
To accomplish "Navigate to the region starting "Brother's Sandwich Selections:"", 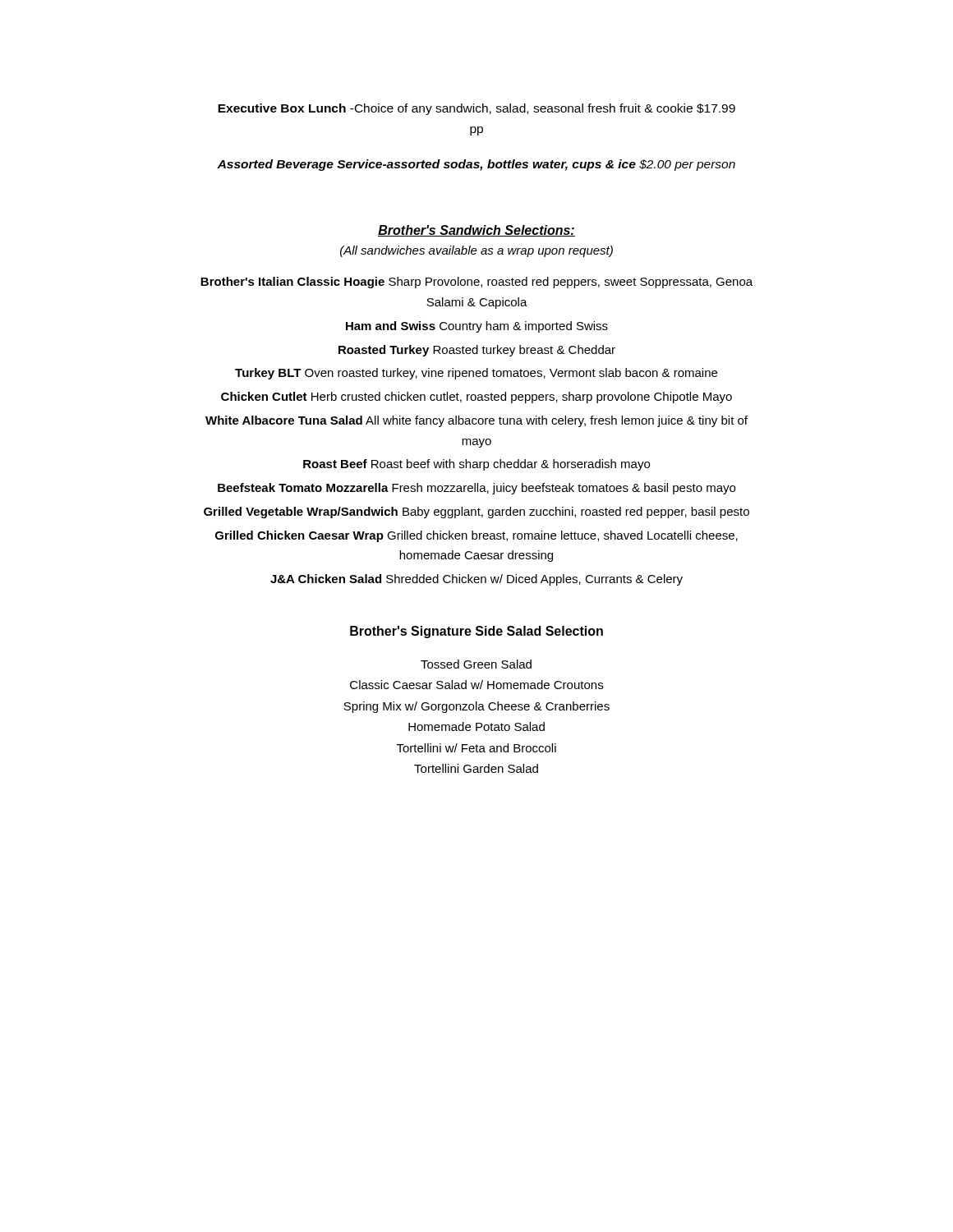I will [476, 231].
